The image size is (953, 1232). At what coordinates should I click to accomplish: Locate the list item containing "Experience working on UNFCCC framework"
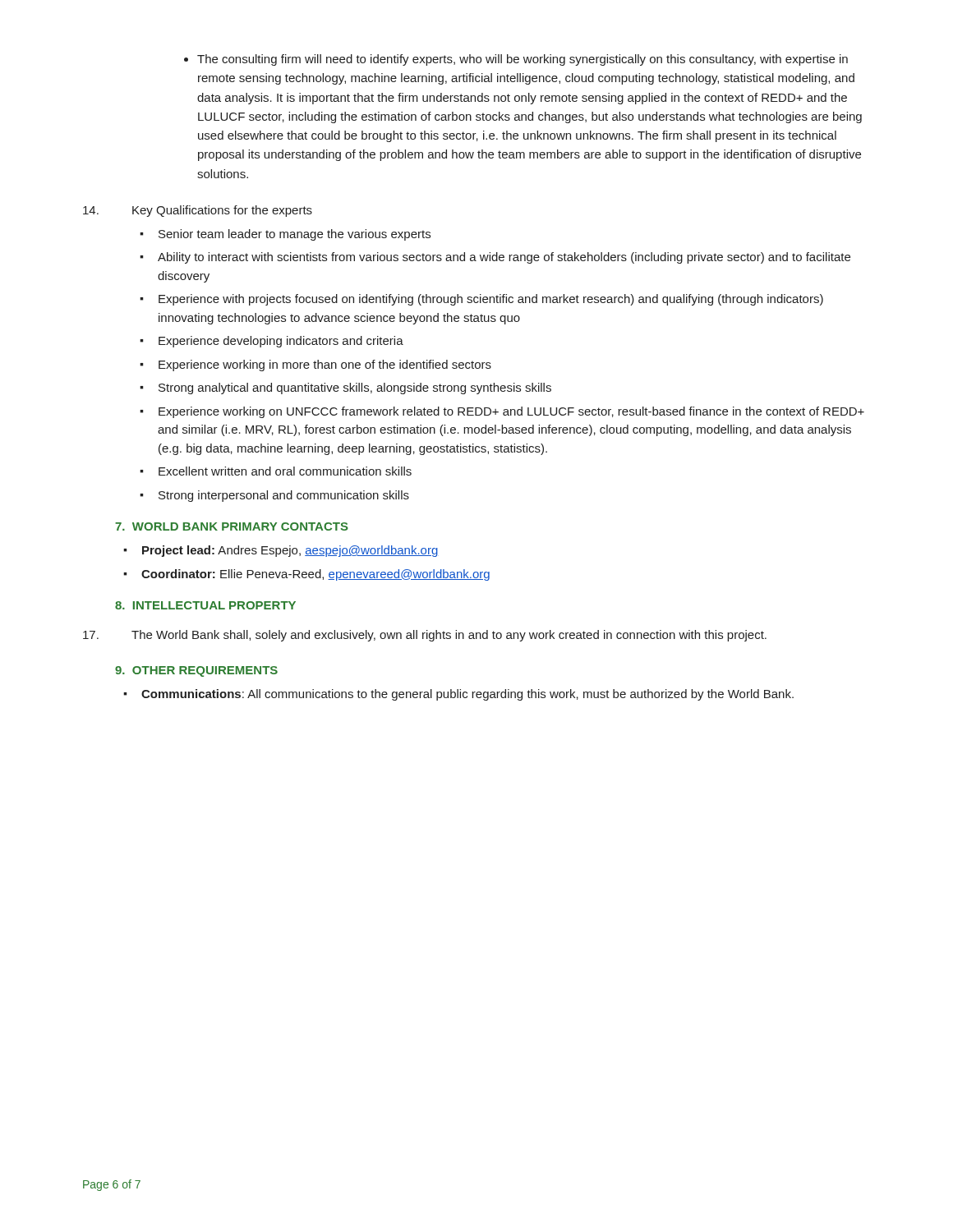[x=501, y=430]
